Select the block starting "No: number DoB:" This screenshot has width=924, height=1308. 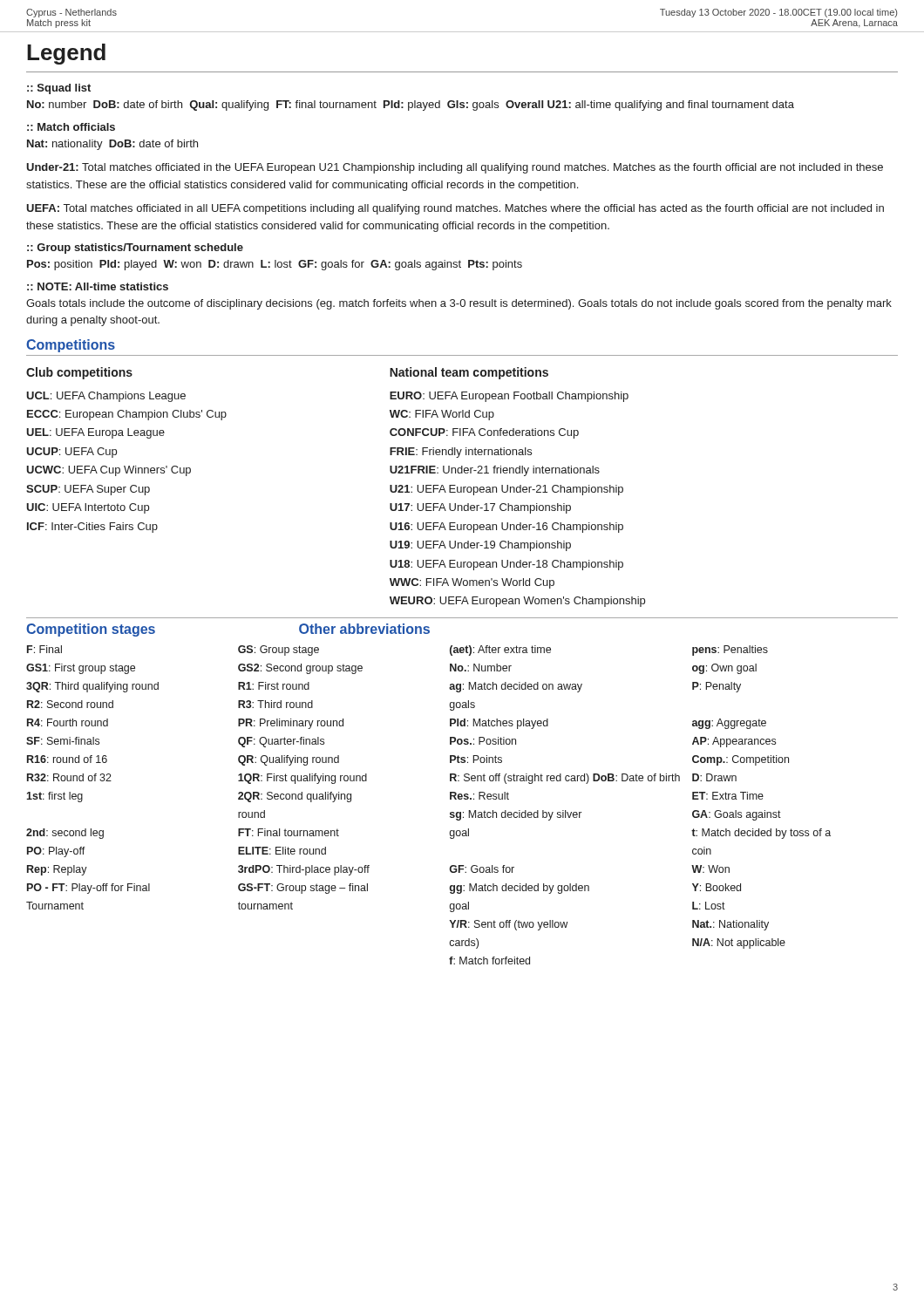point(410,104)
